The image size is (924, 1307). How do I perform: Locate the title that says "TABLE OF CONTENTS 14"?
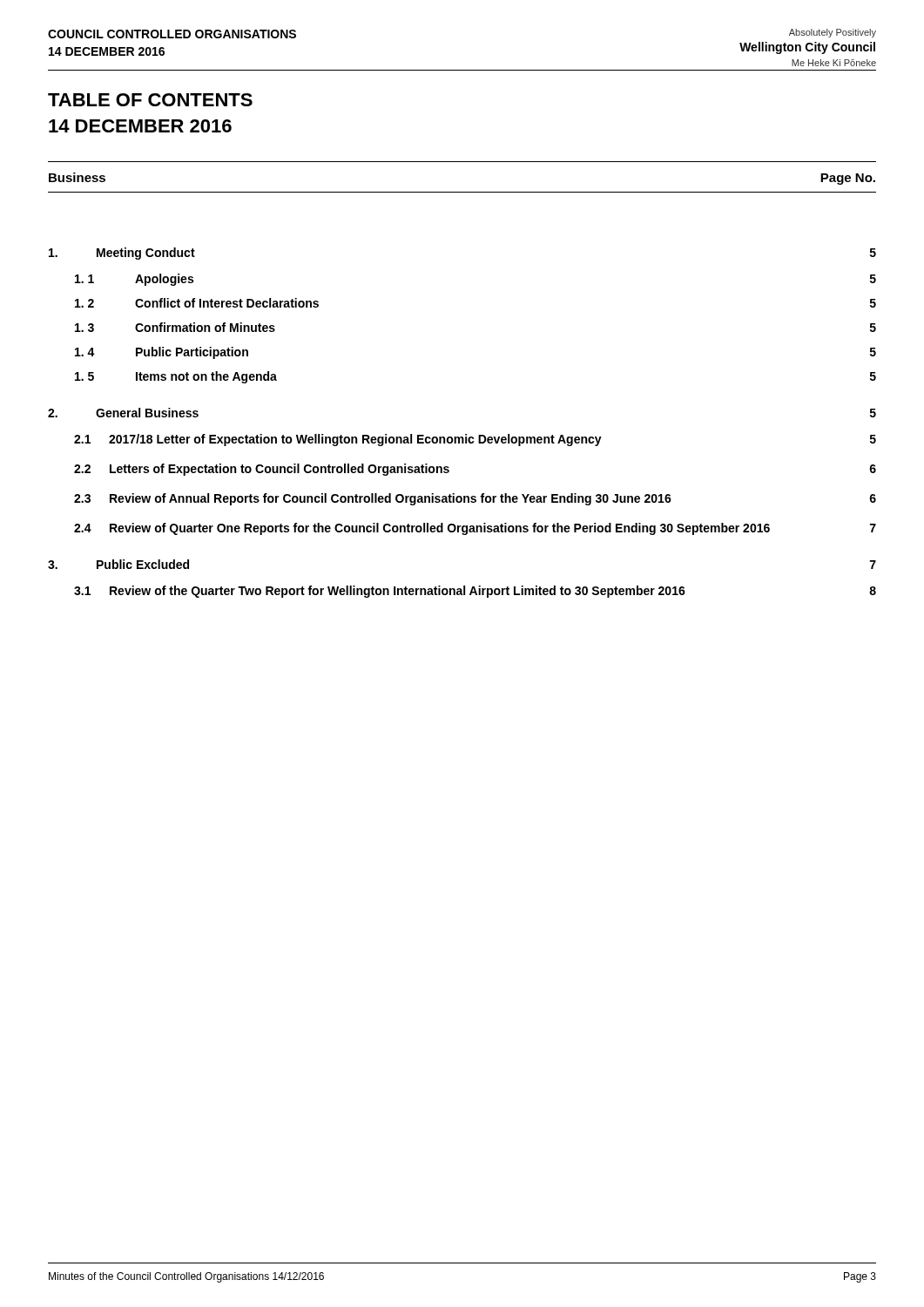(x=150, y=113)
